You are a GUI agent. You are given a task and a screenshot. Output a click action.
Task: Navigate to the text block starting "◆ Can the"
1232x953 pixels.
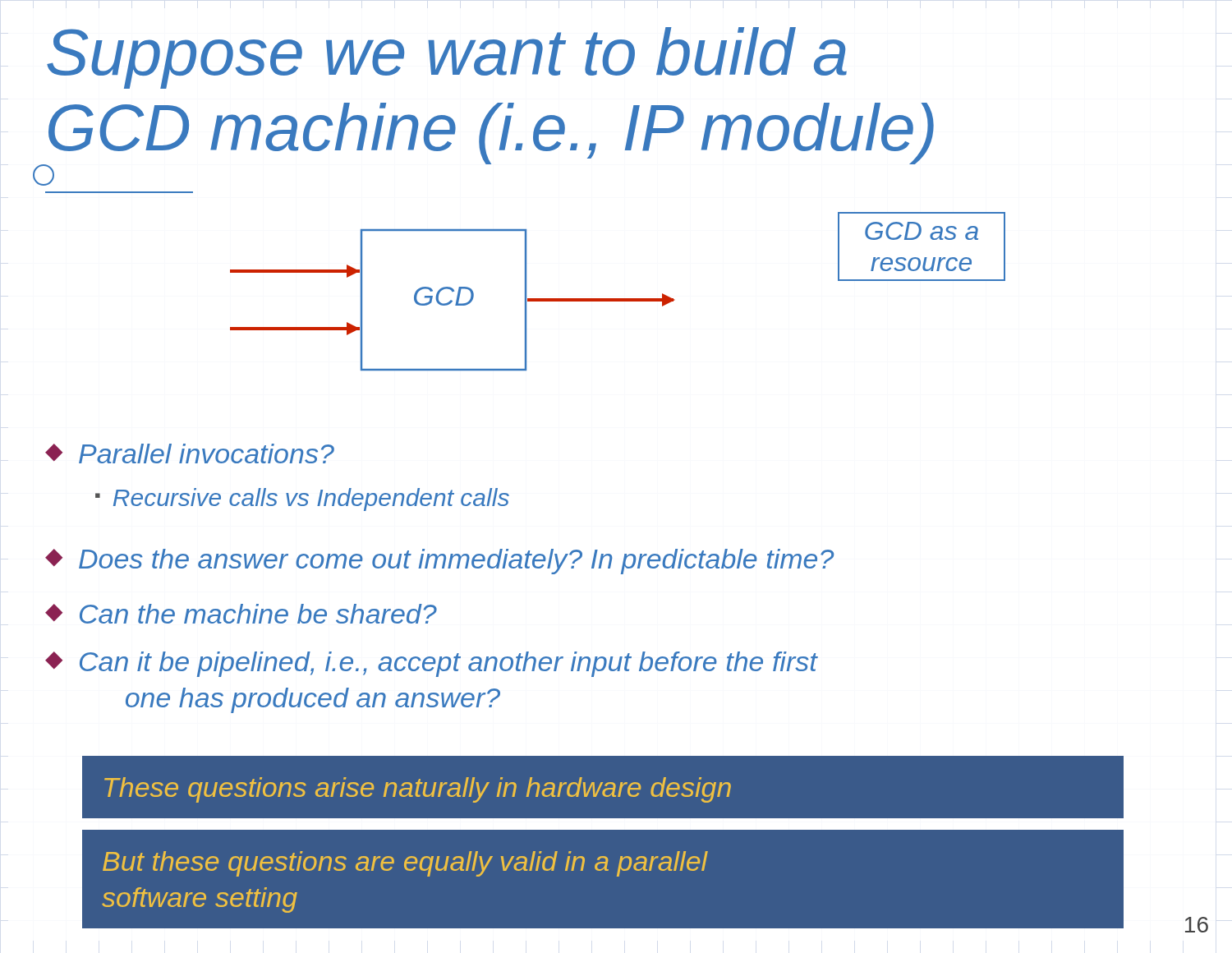tap(241, 614)
